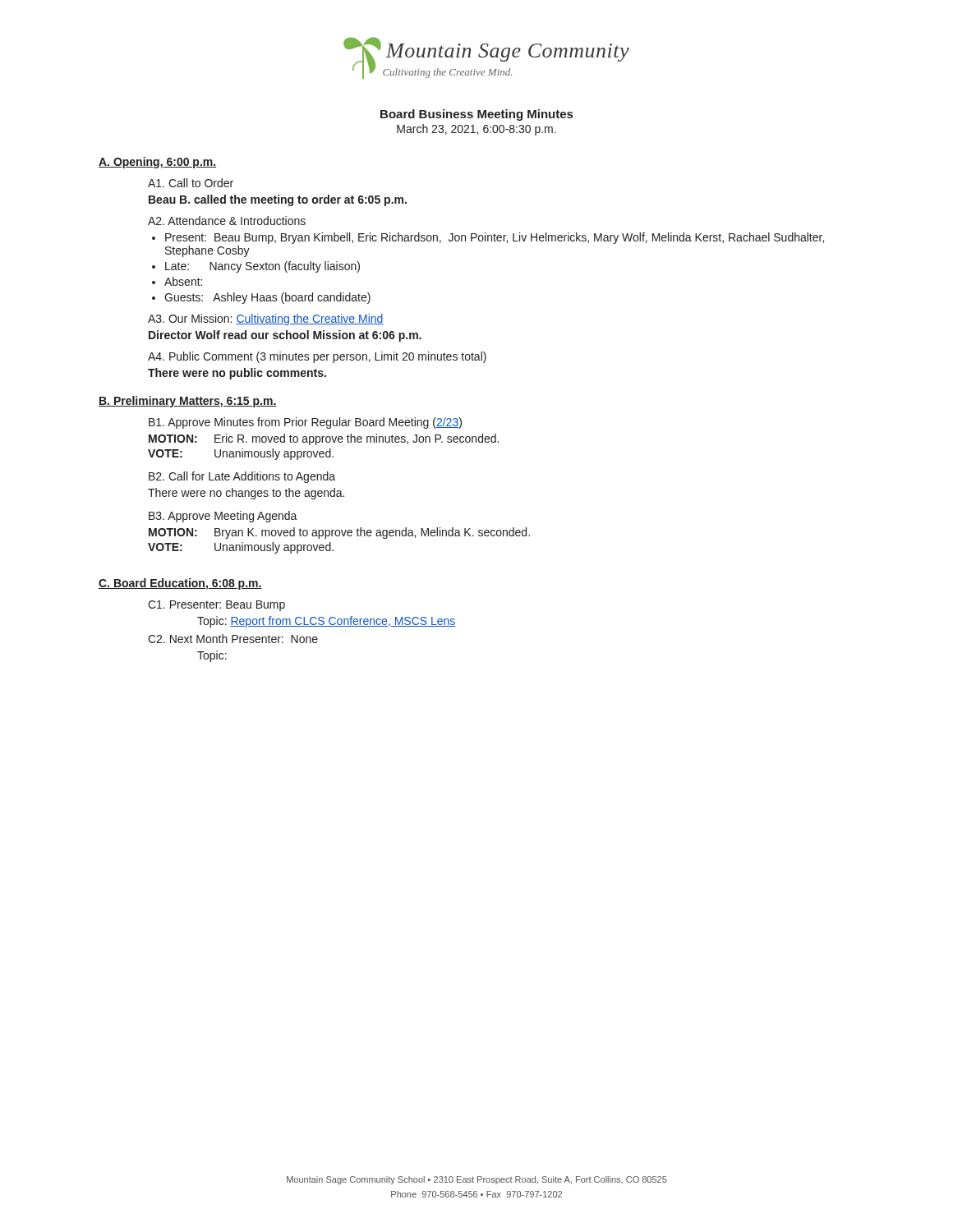Navigate to the text block starting "Topic: Report from CLCS Conference, MSCS Lens"
Screen dimensions: 1232x953
326,621
